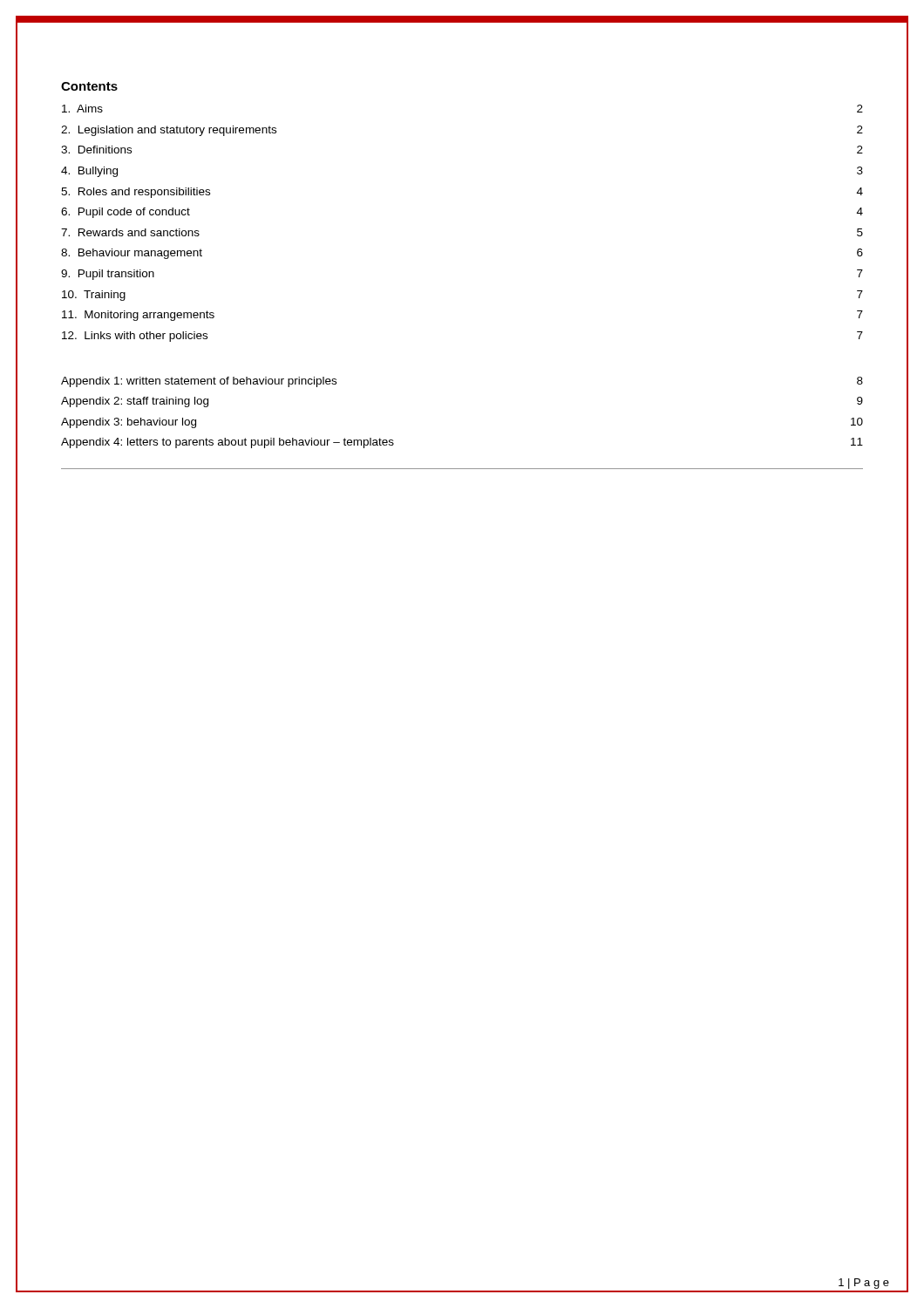Point to the text starting "4. Bullying 3"
Image resolution: width=924 pixels, height=1308 pixels.
tap(89, 173)
